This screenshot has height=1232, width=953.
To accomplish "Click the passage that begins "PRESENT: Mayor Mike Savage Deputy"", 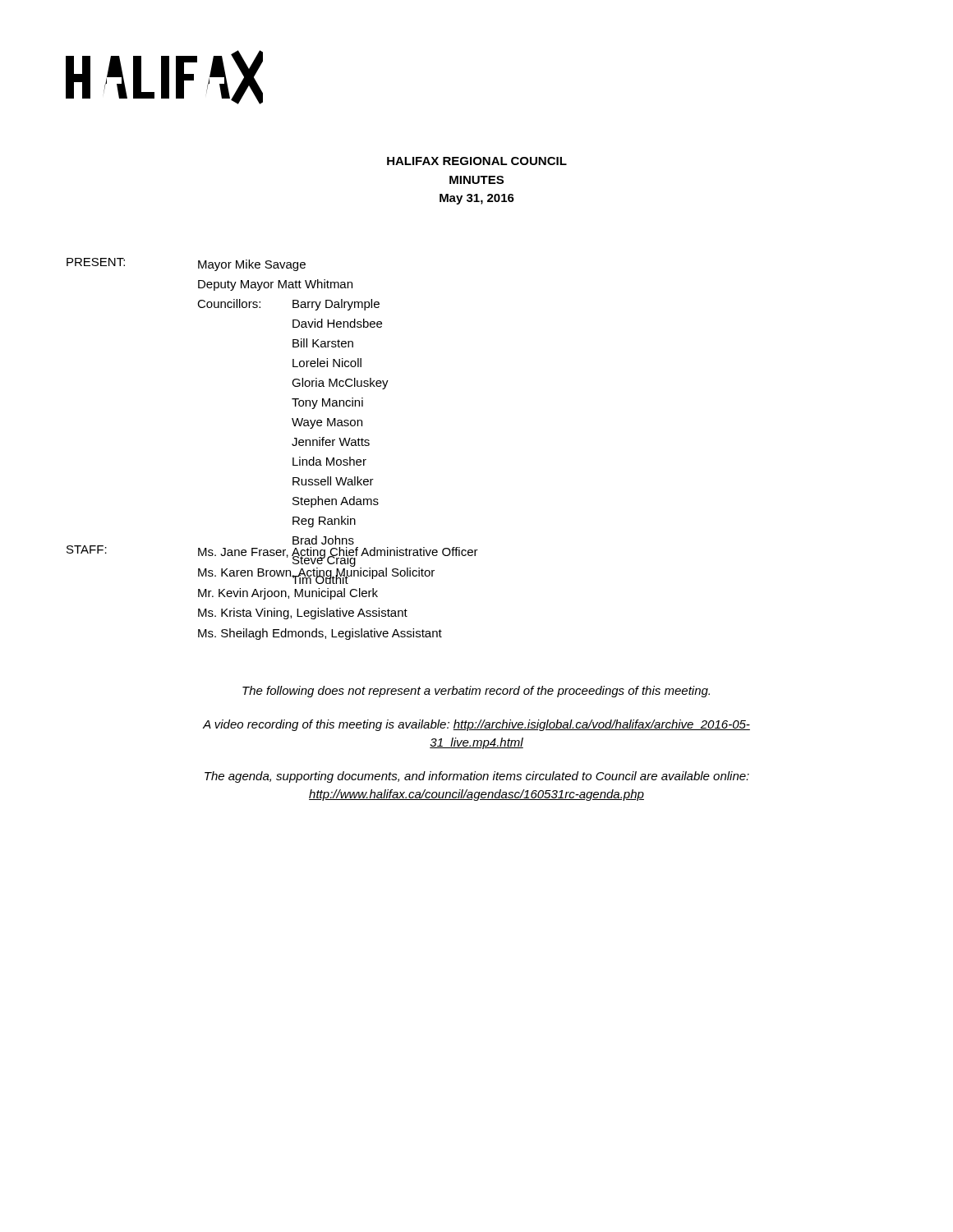I will 94,265.
